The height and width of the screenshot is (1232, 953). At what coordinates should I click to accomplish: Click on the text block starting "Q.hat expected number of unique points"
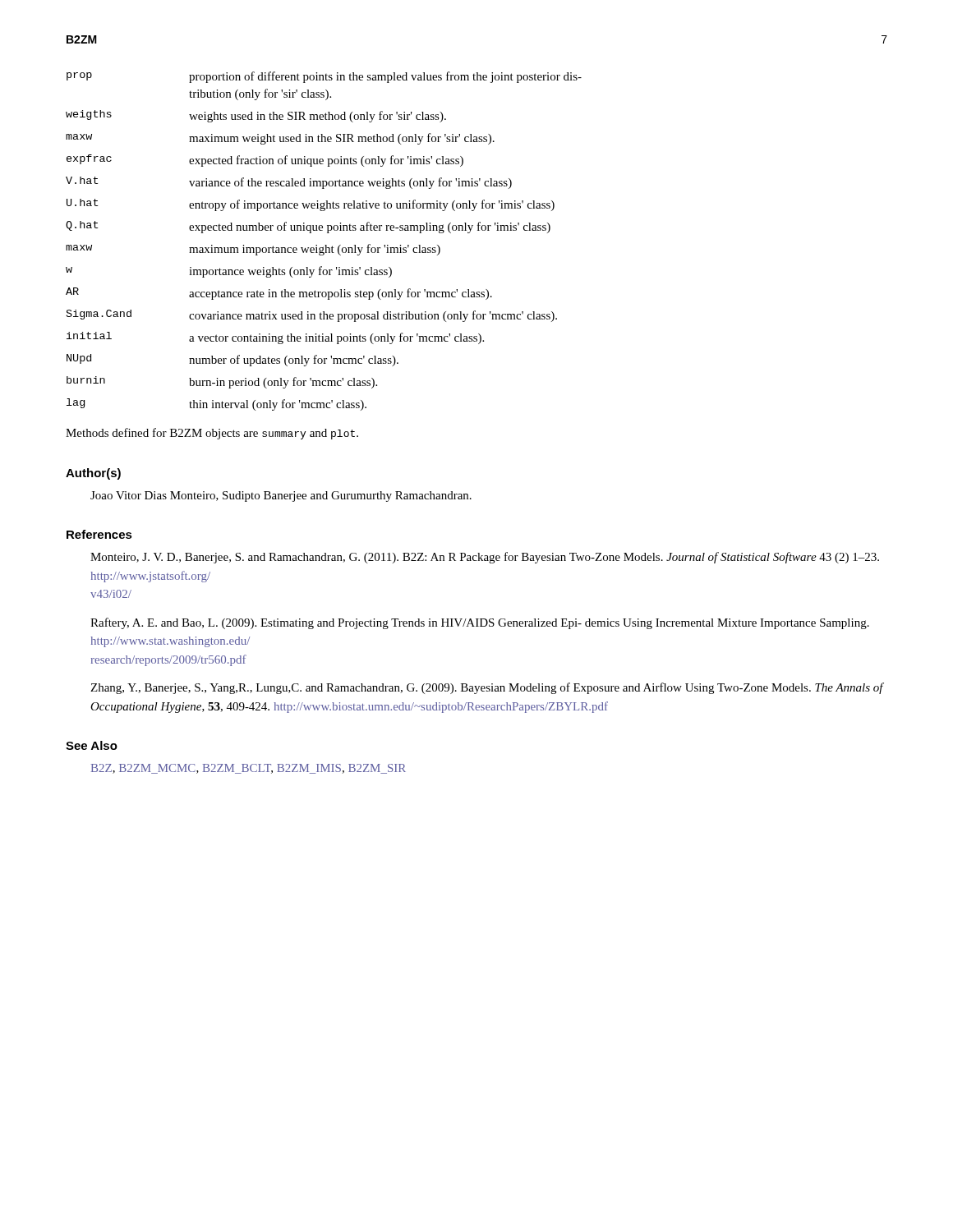pos(476,227)
